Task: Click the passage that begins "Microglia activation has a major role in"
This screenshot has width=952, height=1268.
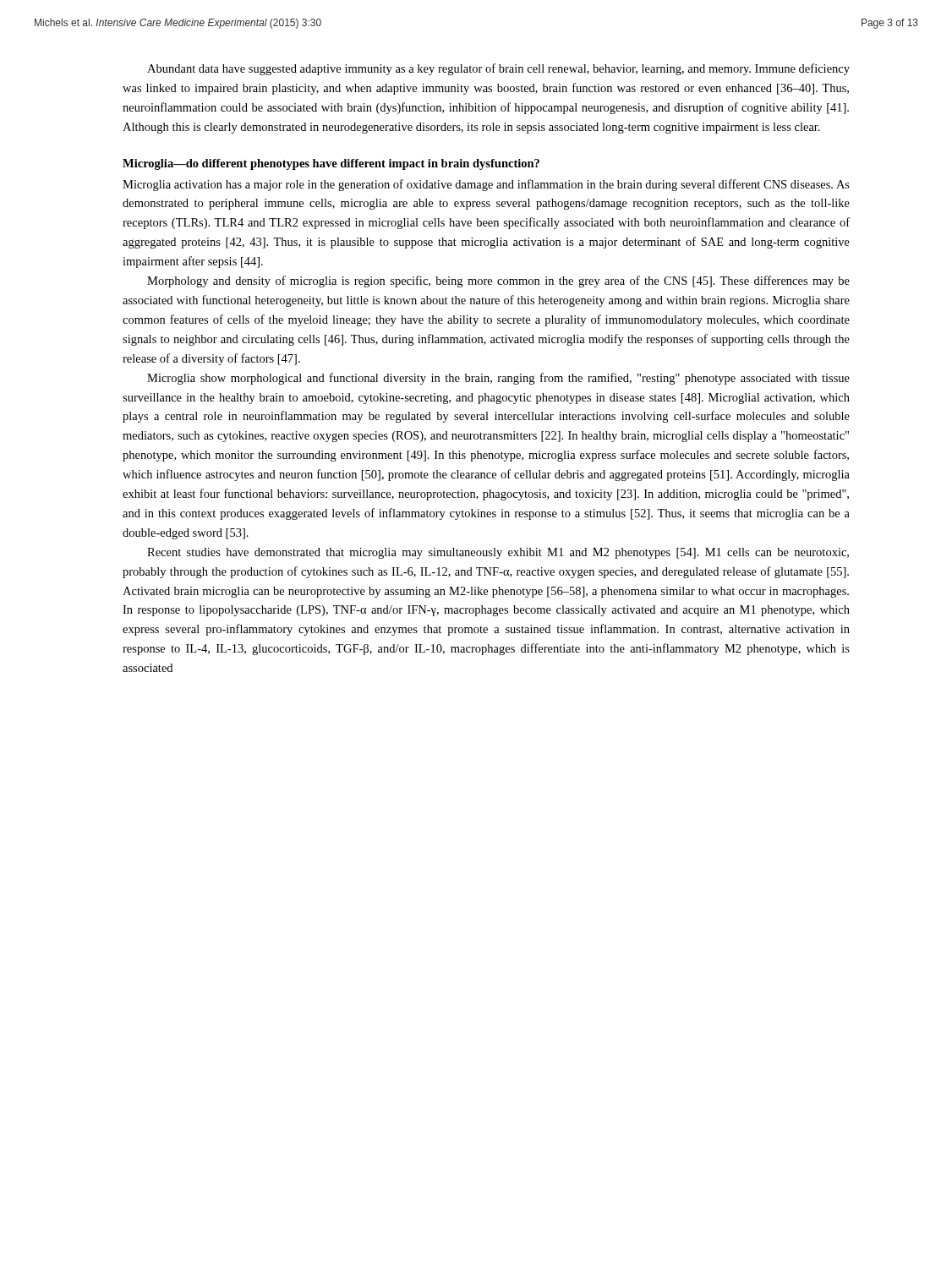Action: tap(486, 426)
